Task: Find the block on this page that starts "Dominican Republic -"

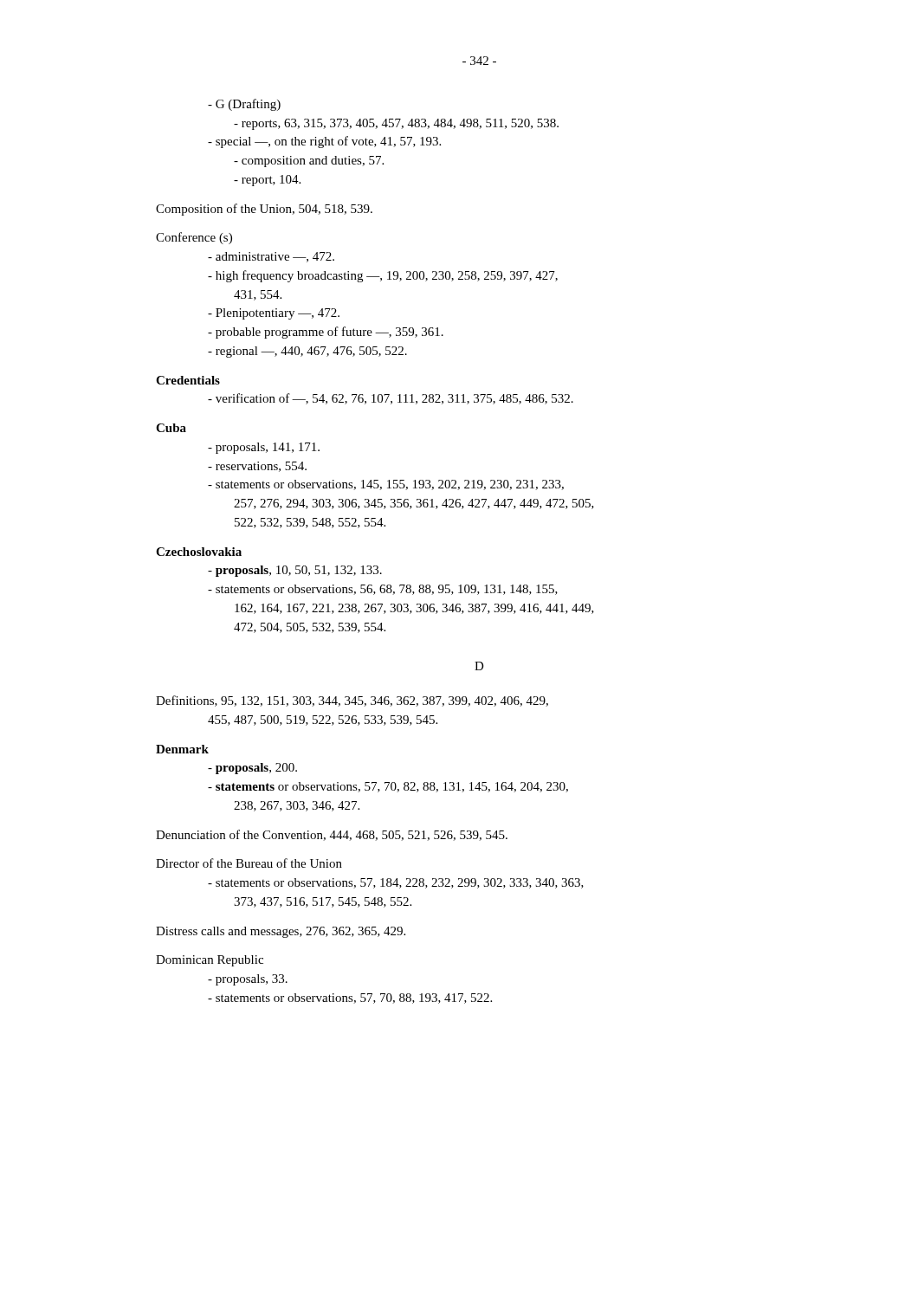Action: pos(210,961)
